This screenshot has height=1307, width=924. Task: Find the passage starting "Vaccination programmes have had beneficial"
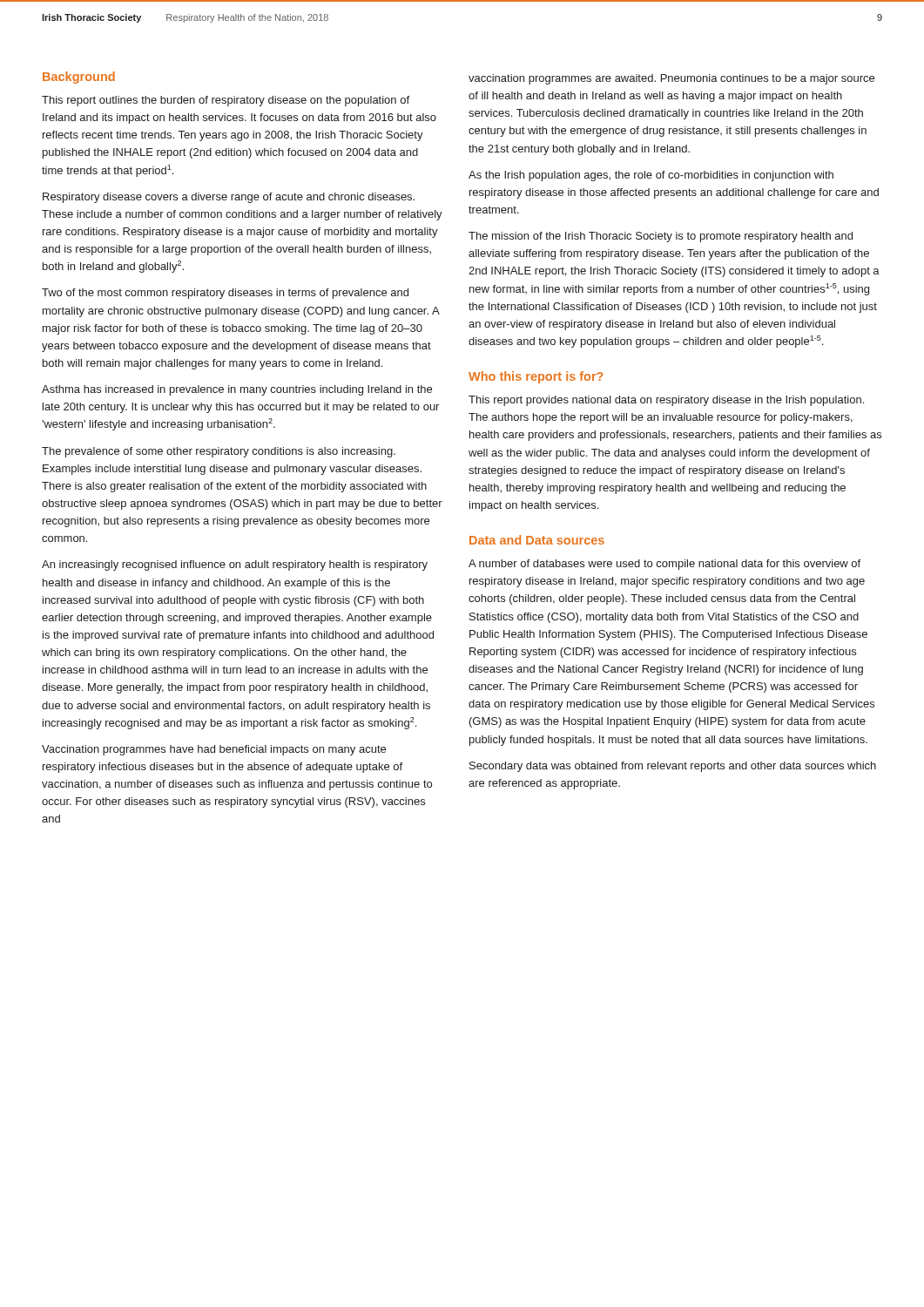point(237,784)
